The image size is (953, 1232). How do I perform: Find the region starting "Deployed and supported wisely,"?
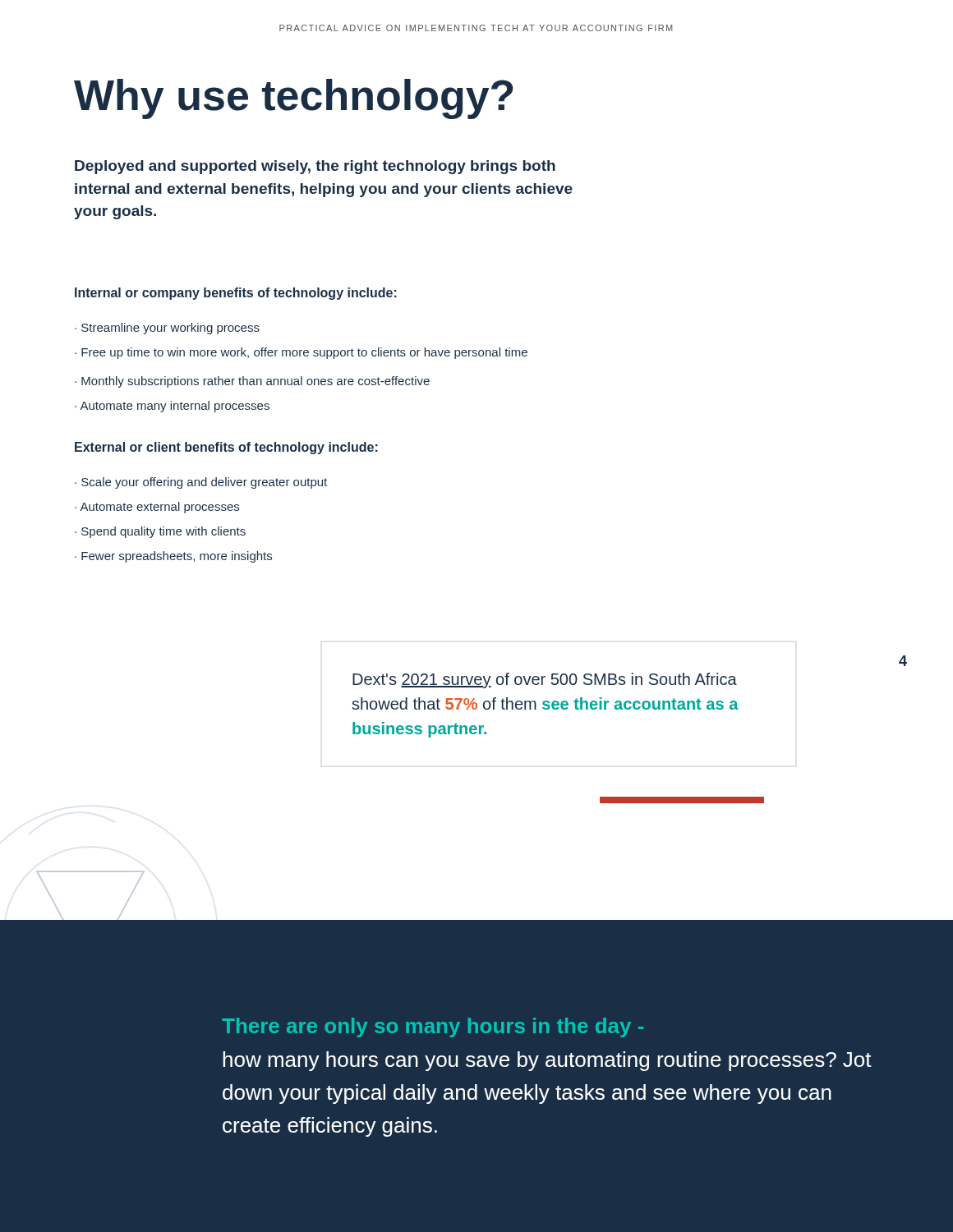coord(329,188)
